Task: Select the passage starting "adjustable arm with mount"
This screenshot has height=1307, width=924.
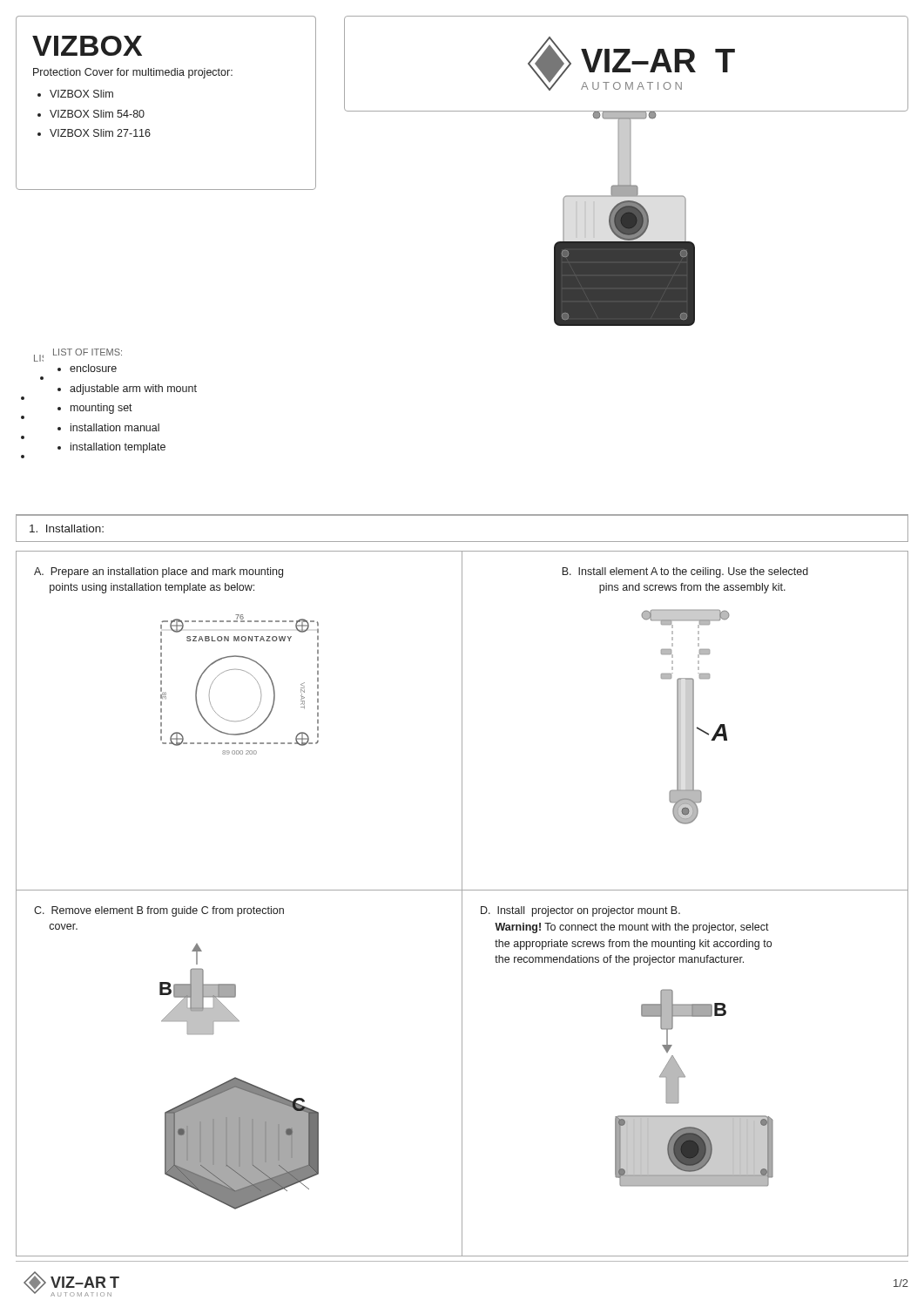Action: [x=172, y=397]
